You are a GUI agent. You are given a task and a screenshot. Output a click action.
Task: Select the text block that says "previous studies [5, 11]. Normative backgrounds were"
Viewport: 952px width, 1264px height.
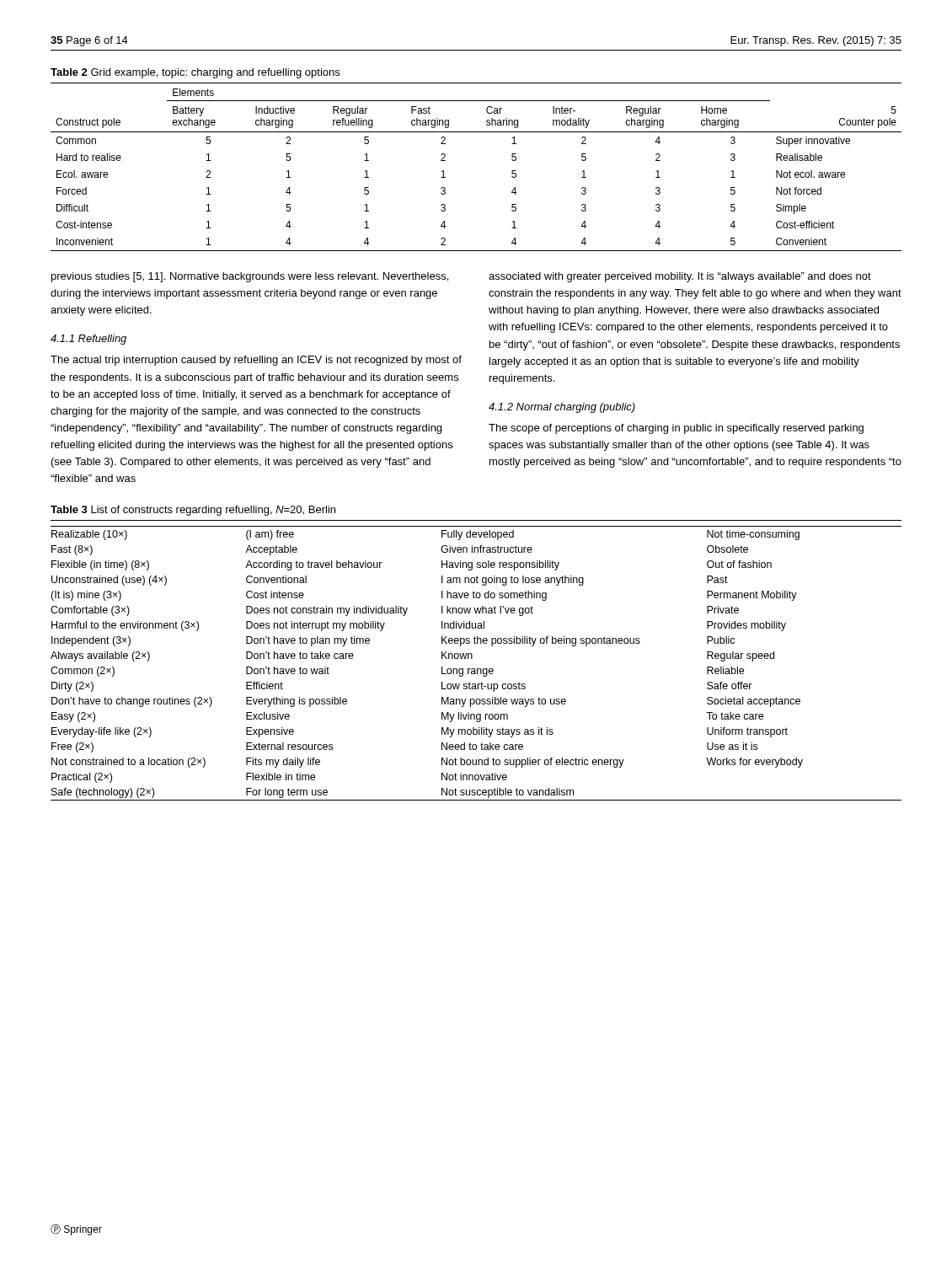[250, 293]
